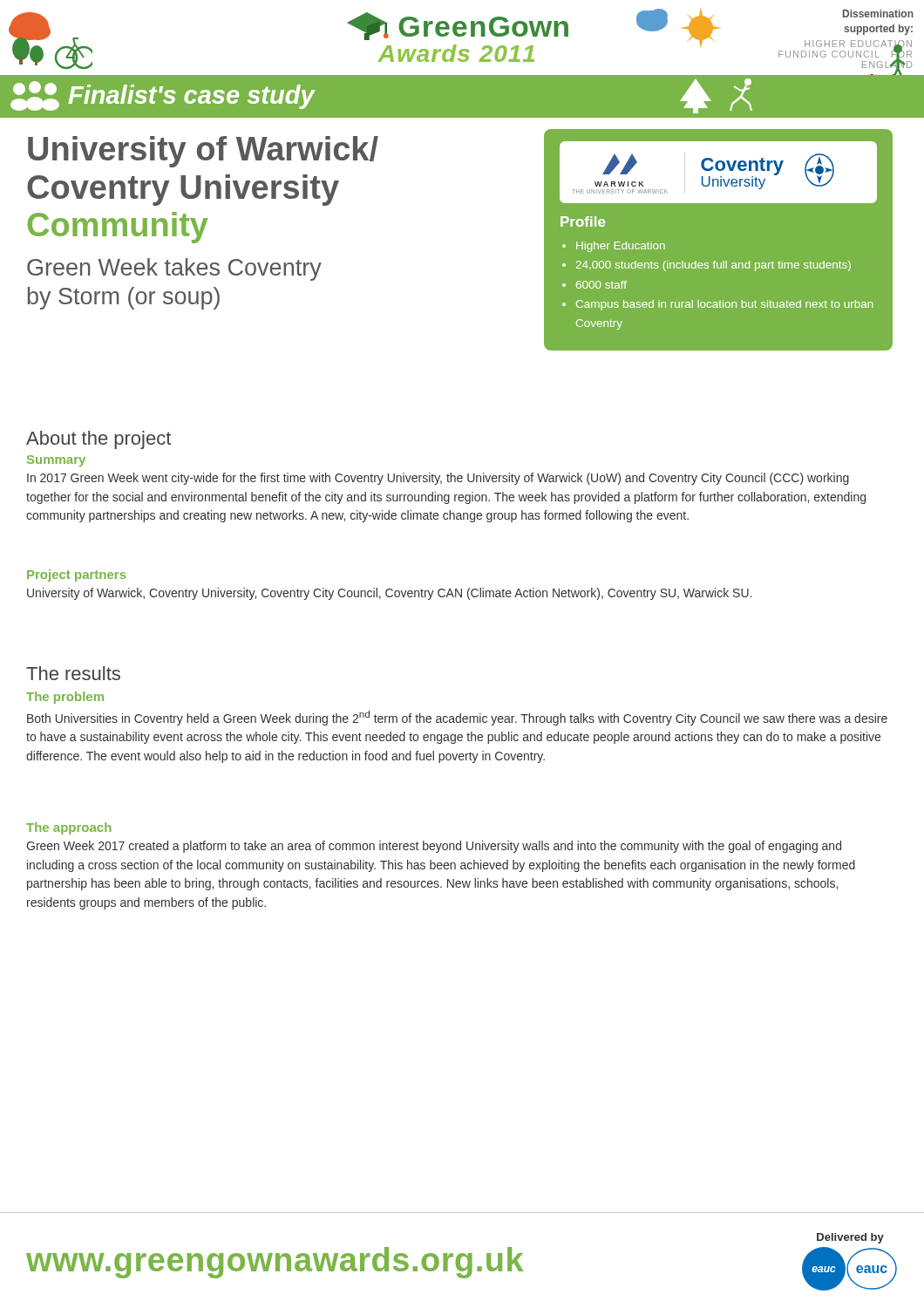The width and height of the screenshot is (924, 1308).
Task: Find a infographic
Action: point(718,240)
